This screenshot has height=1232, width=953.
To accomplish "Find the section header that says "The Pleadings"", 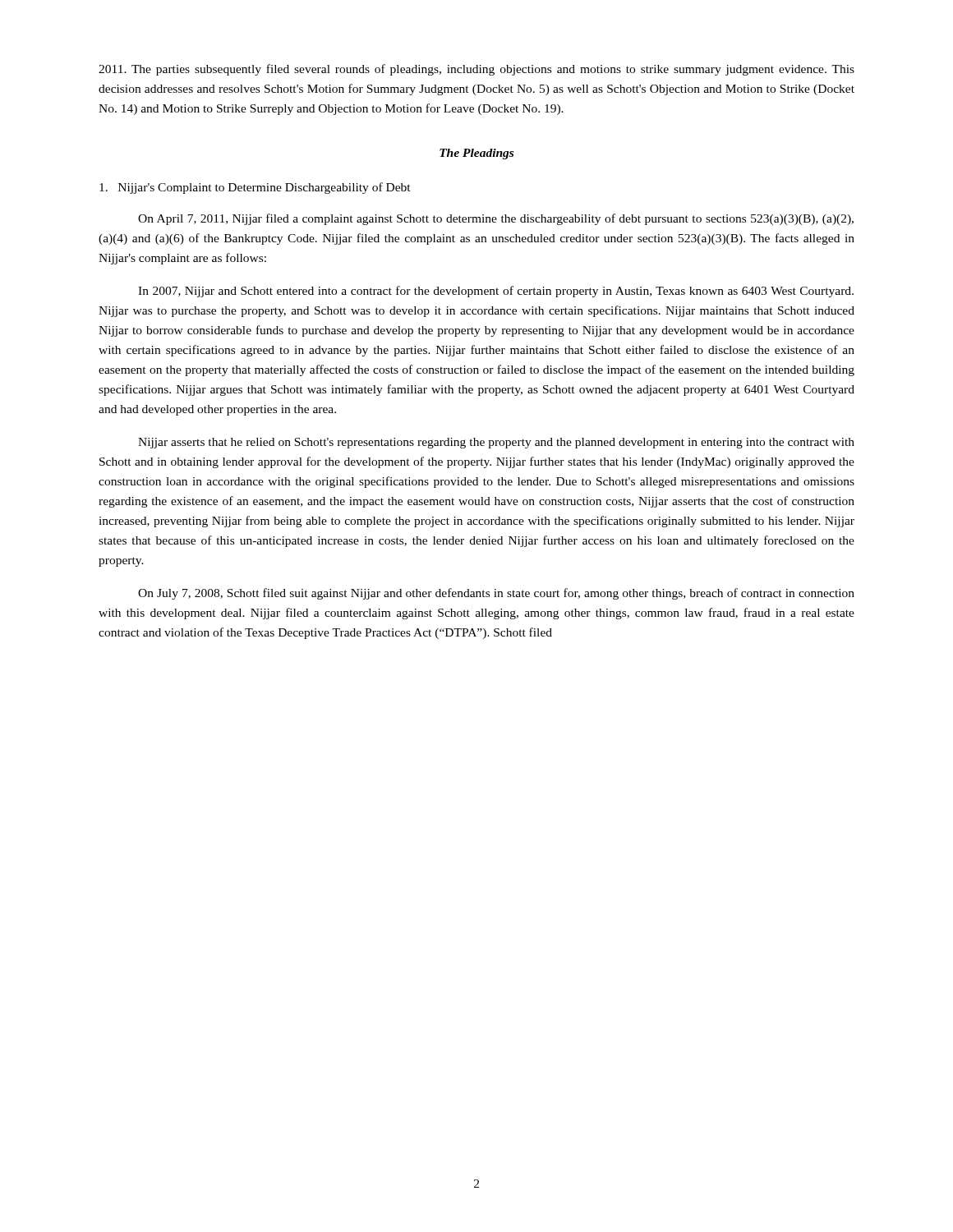I will point(476,152).
